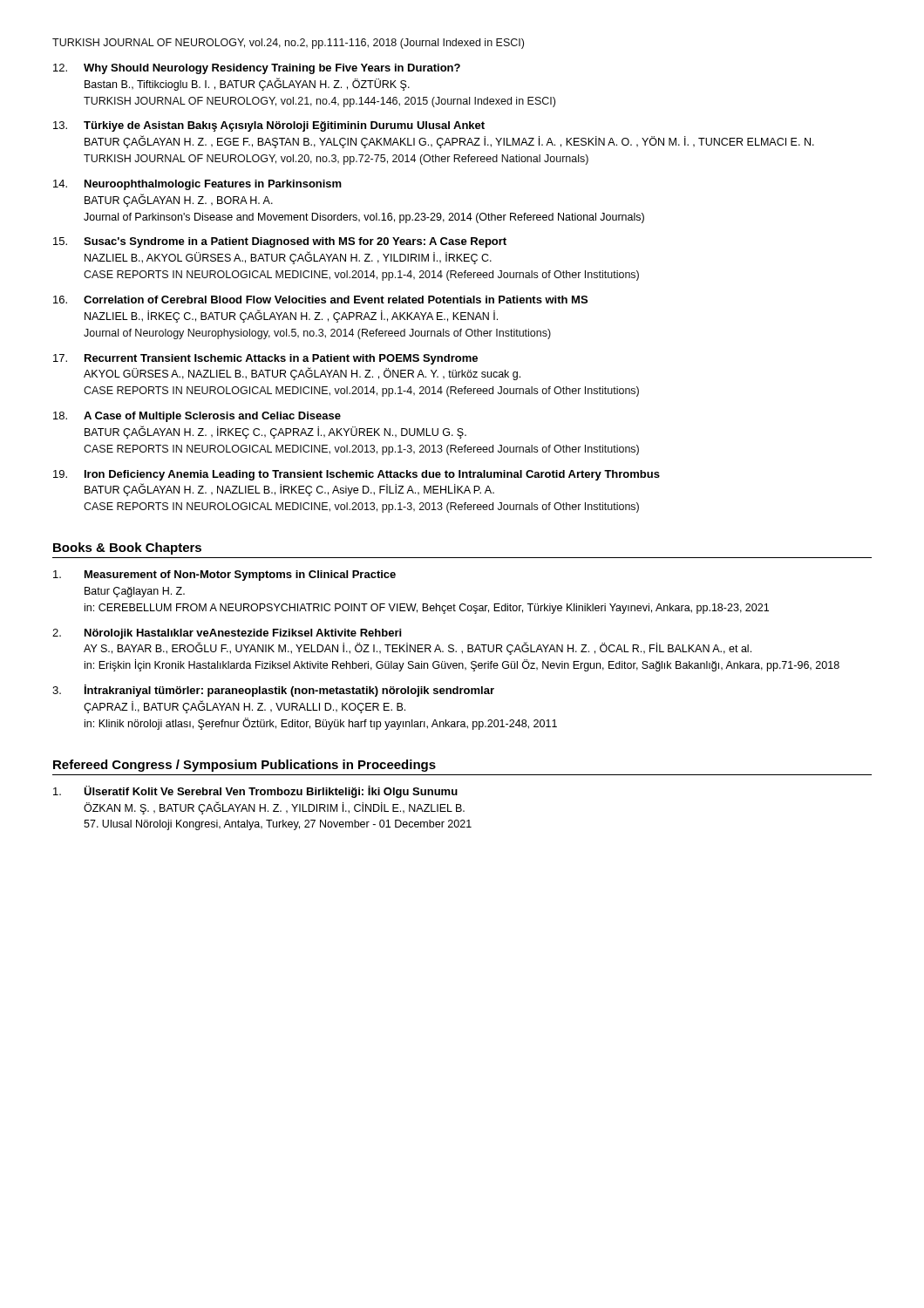Point to the block beginning "Ülseratif Kolit Ve"

pos(462,808)
